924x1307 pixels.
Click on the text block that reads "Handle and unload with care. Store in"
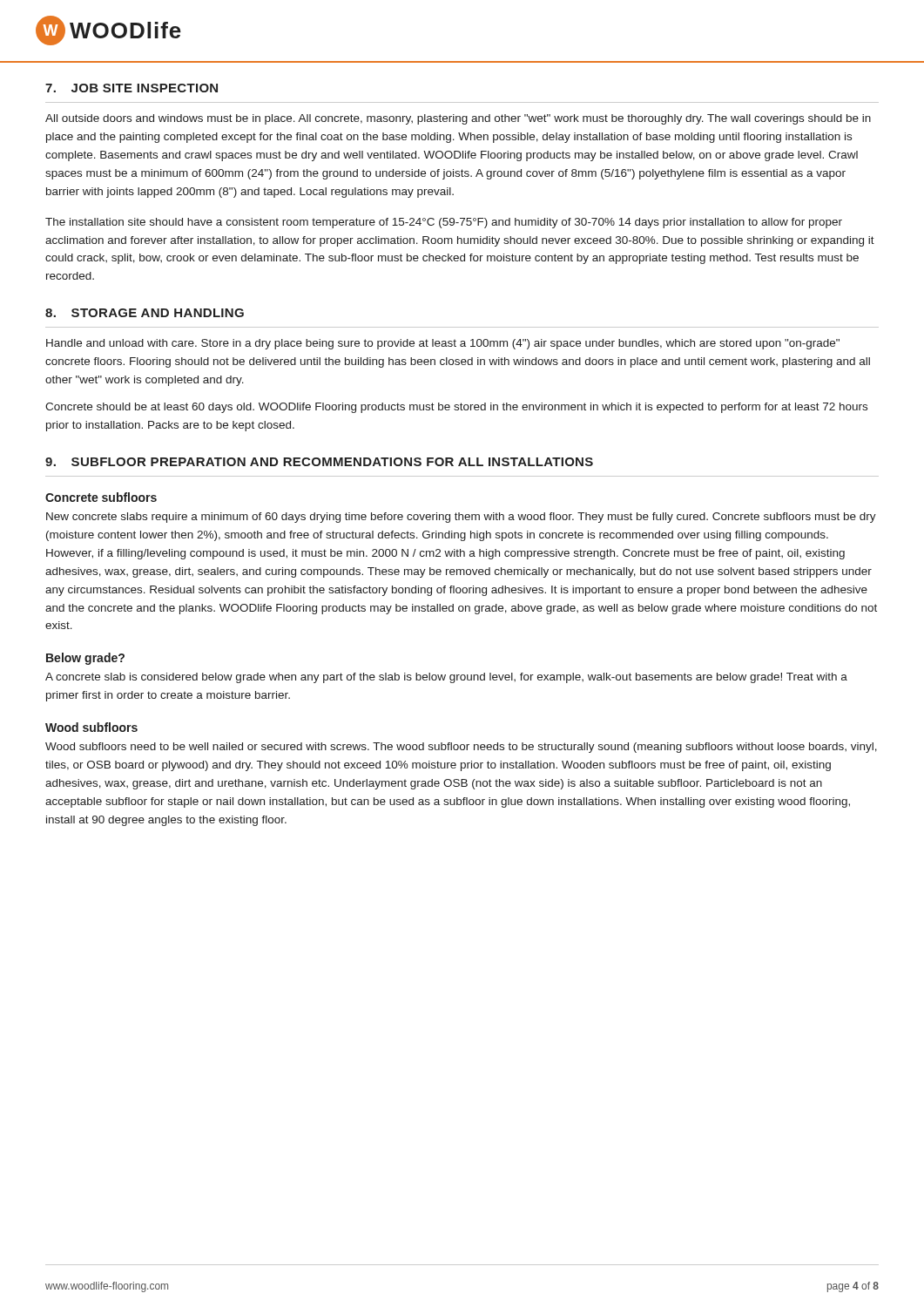(x=458, y=361)
